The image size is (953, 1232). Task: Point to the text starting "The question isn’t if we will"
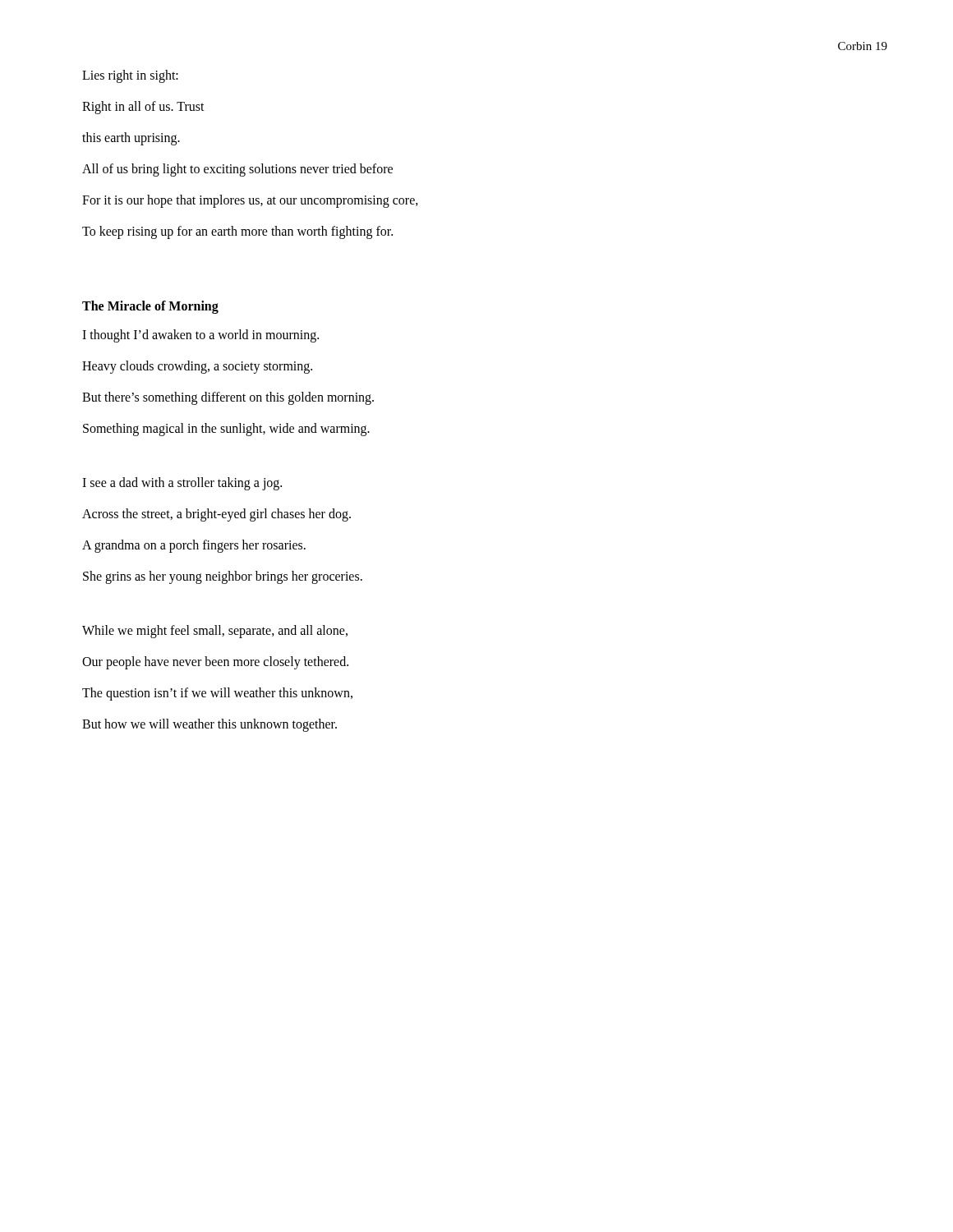tap(218, 693)
